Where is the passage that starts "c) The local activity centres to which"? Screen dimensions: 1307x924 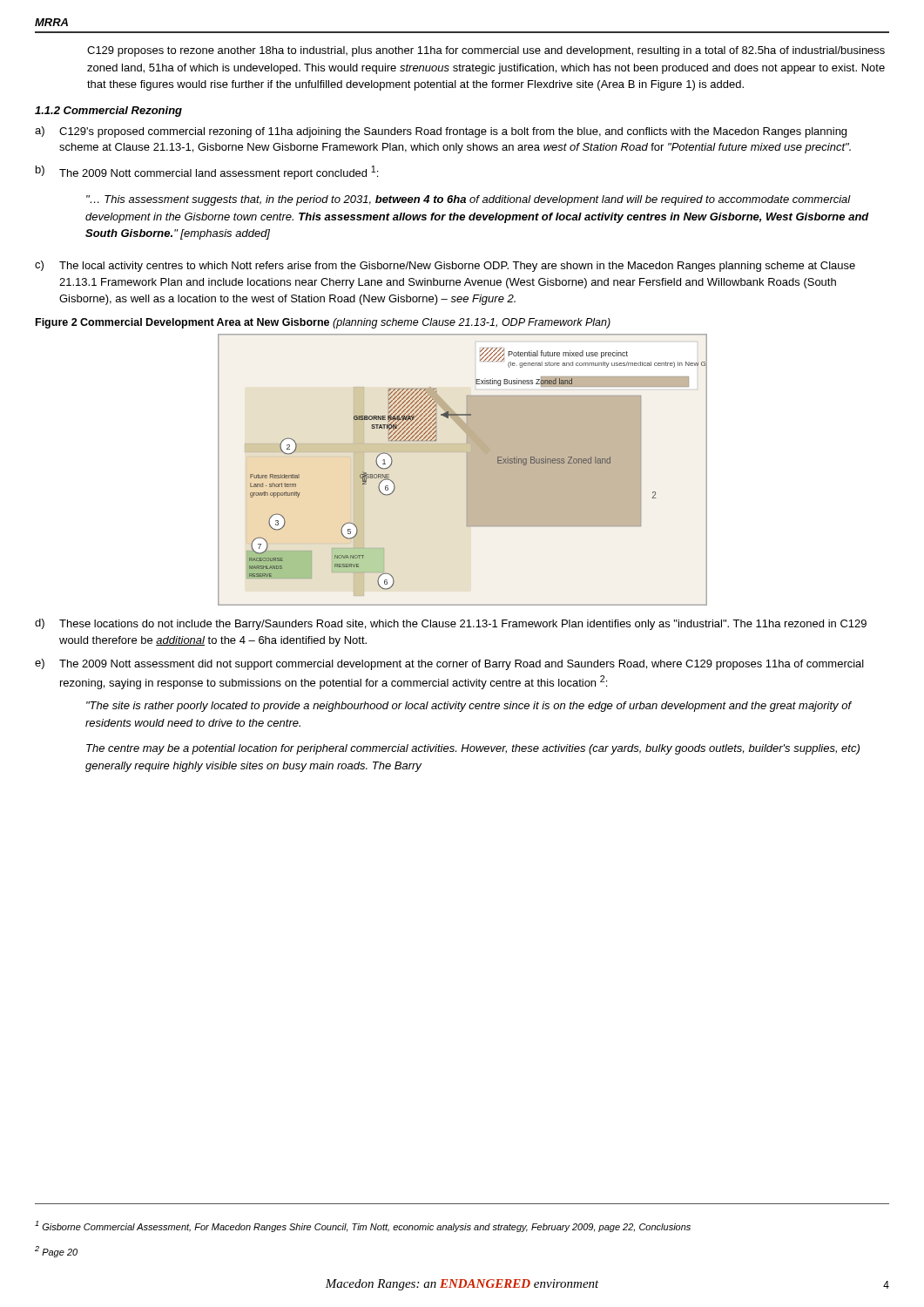(x=462, y=282)
